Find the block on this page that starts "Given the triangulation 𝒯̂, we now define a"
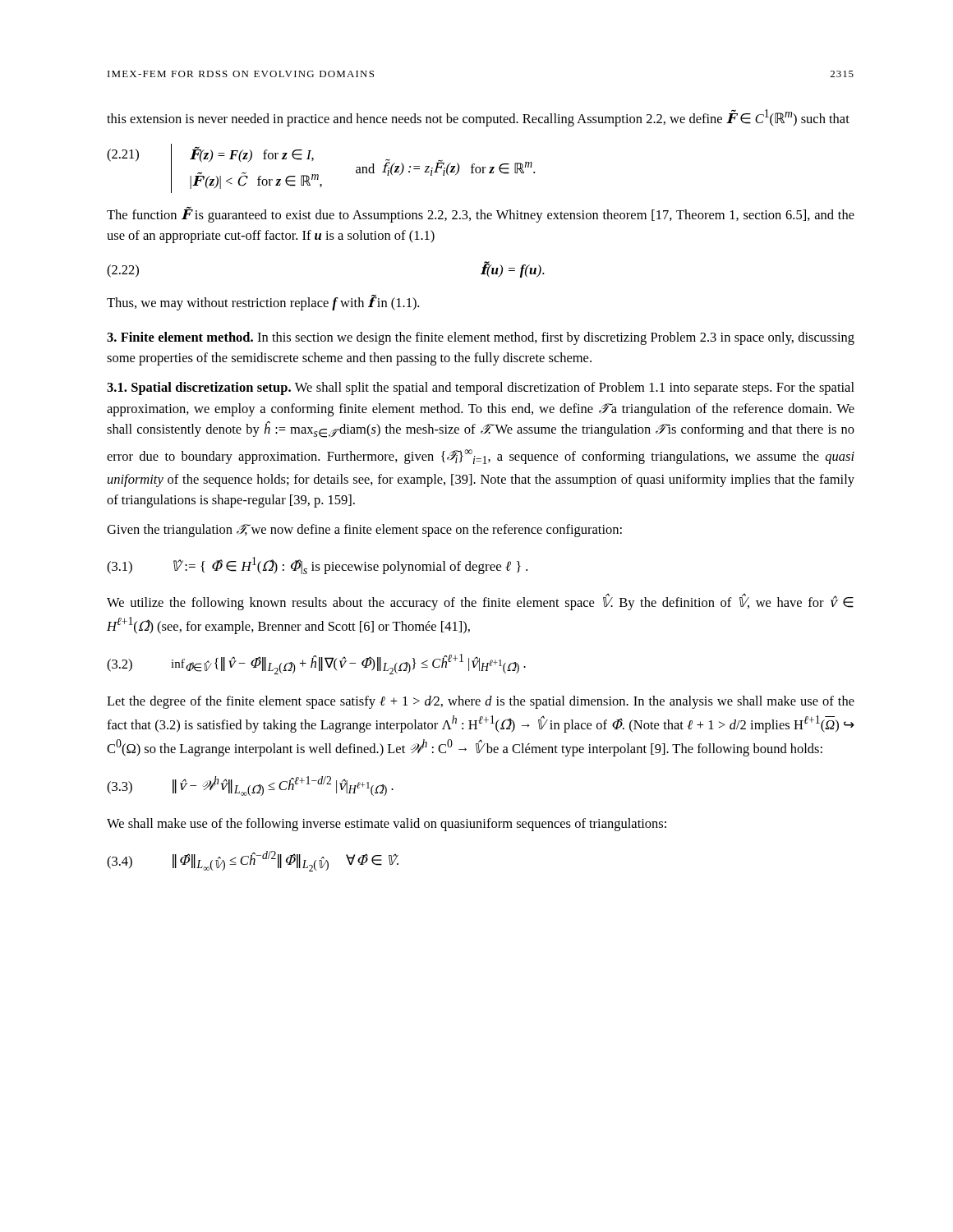Image resolution: width=953 pixels, height=1232 pixels. 365,529
